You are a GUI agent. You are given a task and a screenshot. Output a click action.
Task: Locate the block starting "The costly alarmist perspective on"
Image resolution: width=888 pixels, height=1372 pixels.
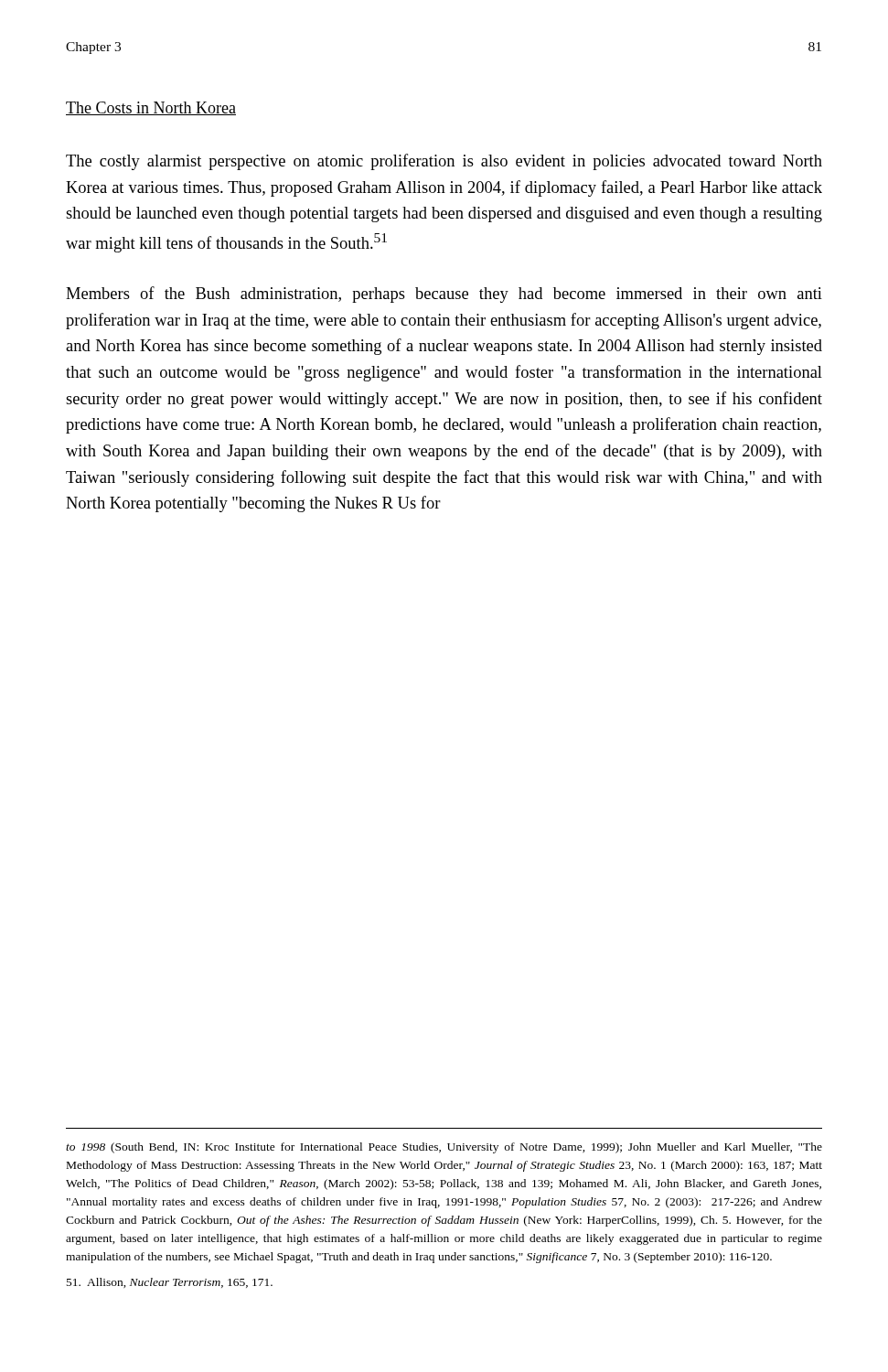pos(444,202)
